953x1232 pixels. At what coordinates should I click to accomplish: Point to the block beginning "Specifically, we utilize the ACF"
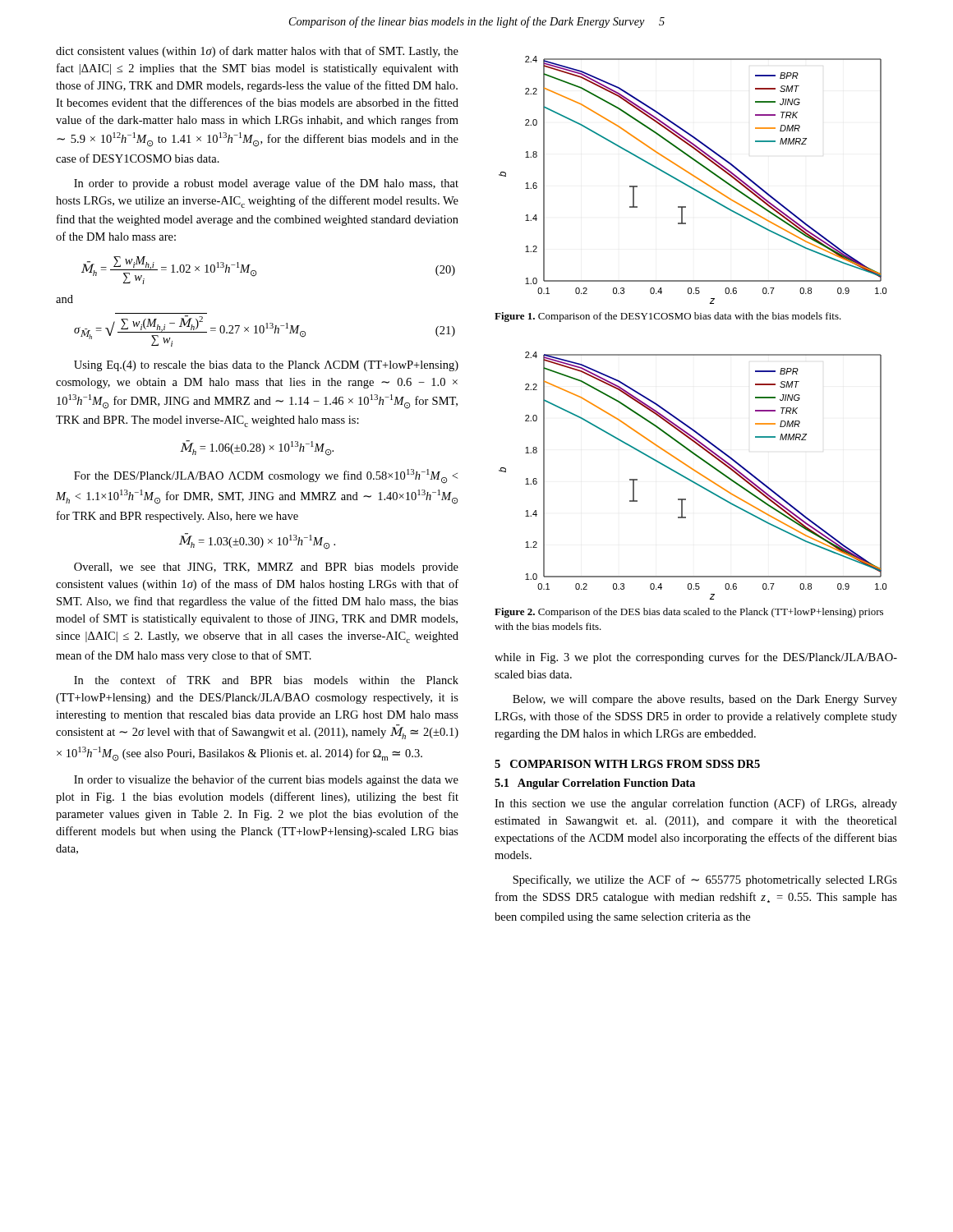[696, 898]
